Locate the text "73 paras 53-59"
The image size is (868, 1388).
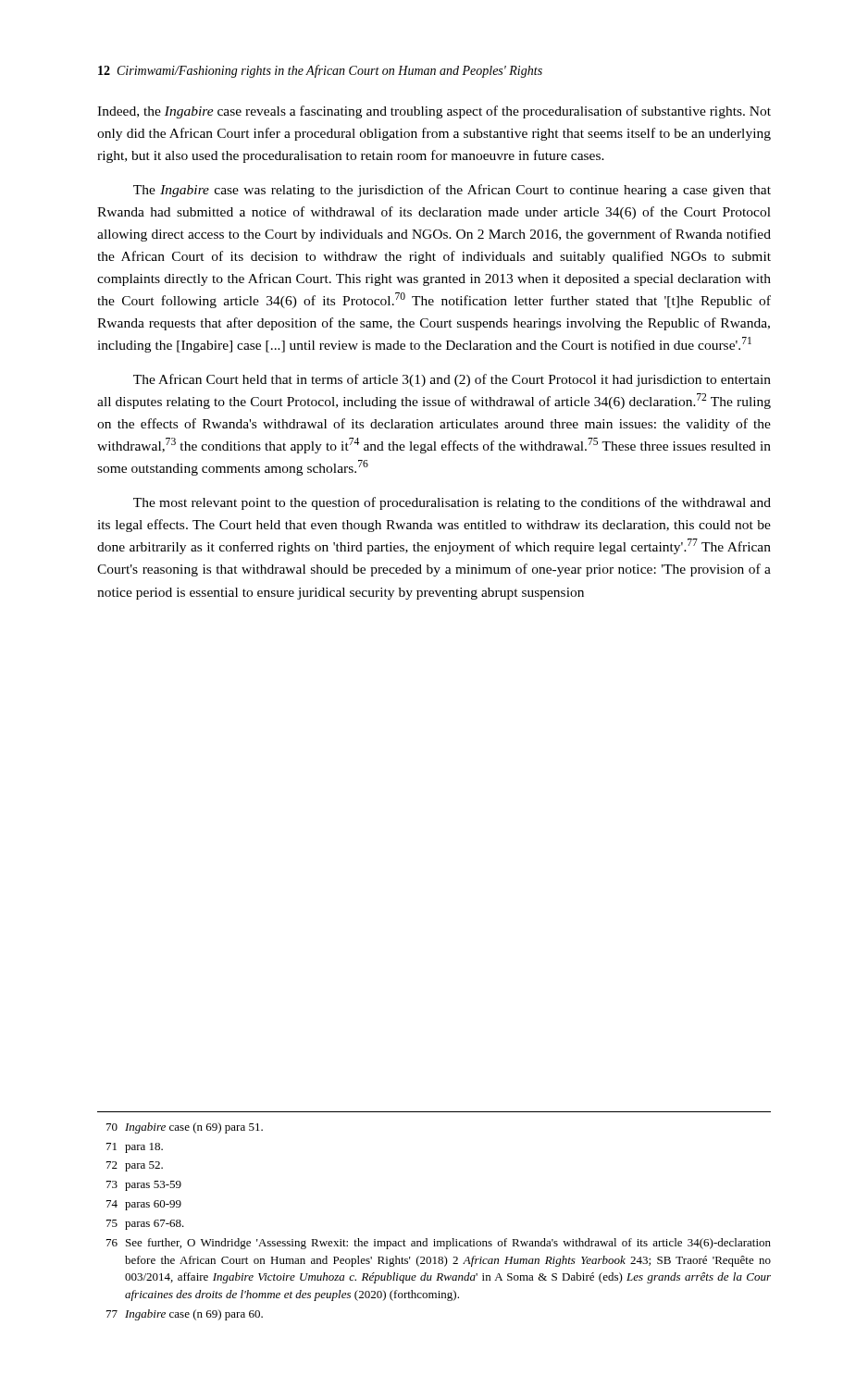(144, 1186)
